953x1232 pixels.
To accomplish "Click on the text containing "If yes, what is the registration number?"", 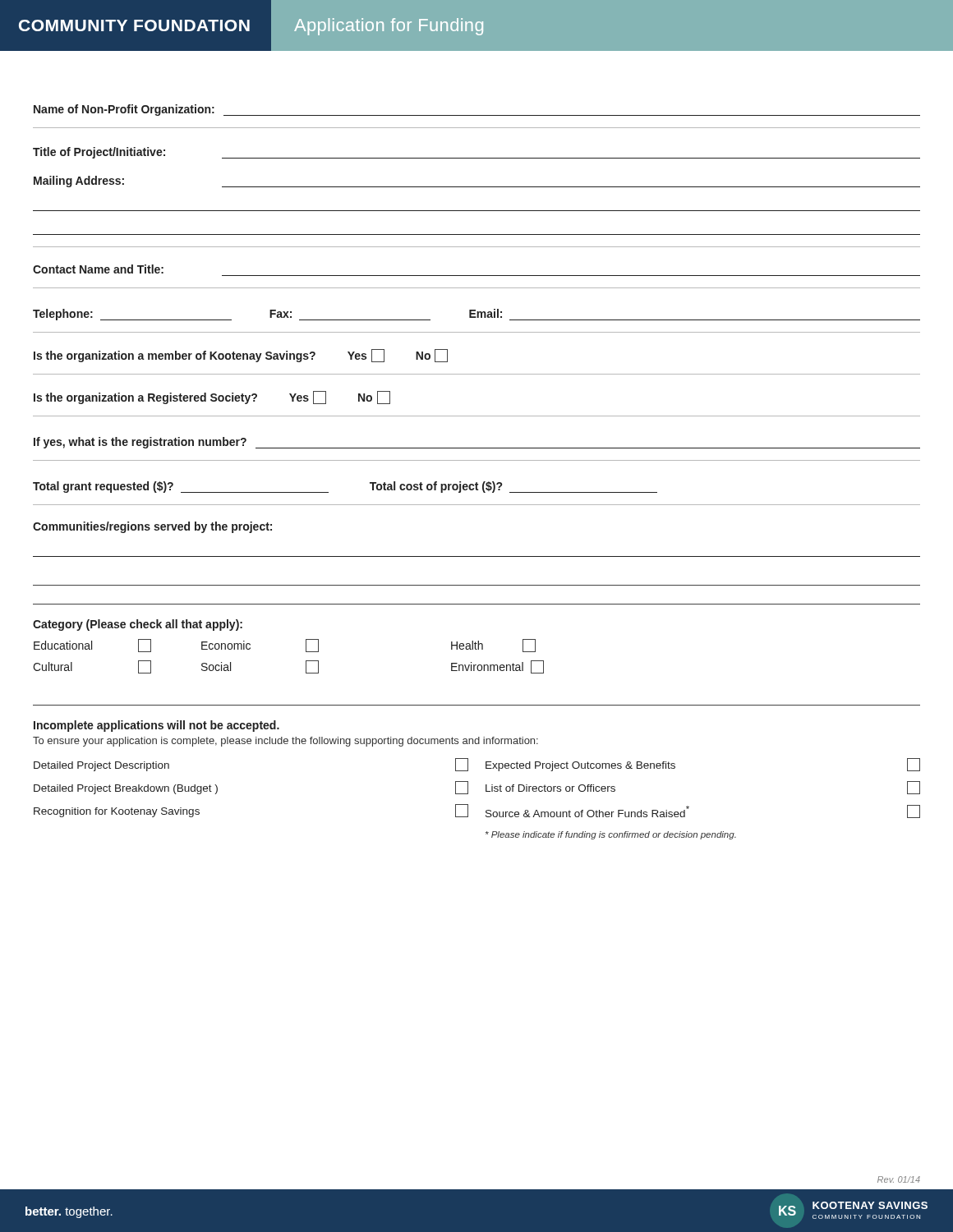I will pos(476,440).
